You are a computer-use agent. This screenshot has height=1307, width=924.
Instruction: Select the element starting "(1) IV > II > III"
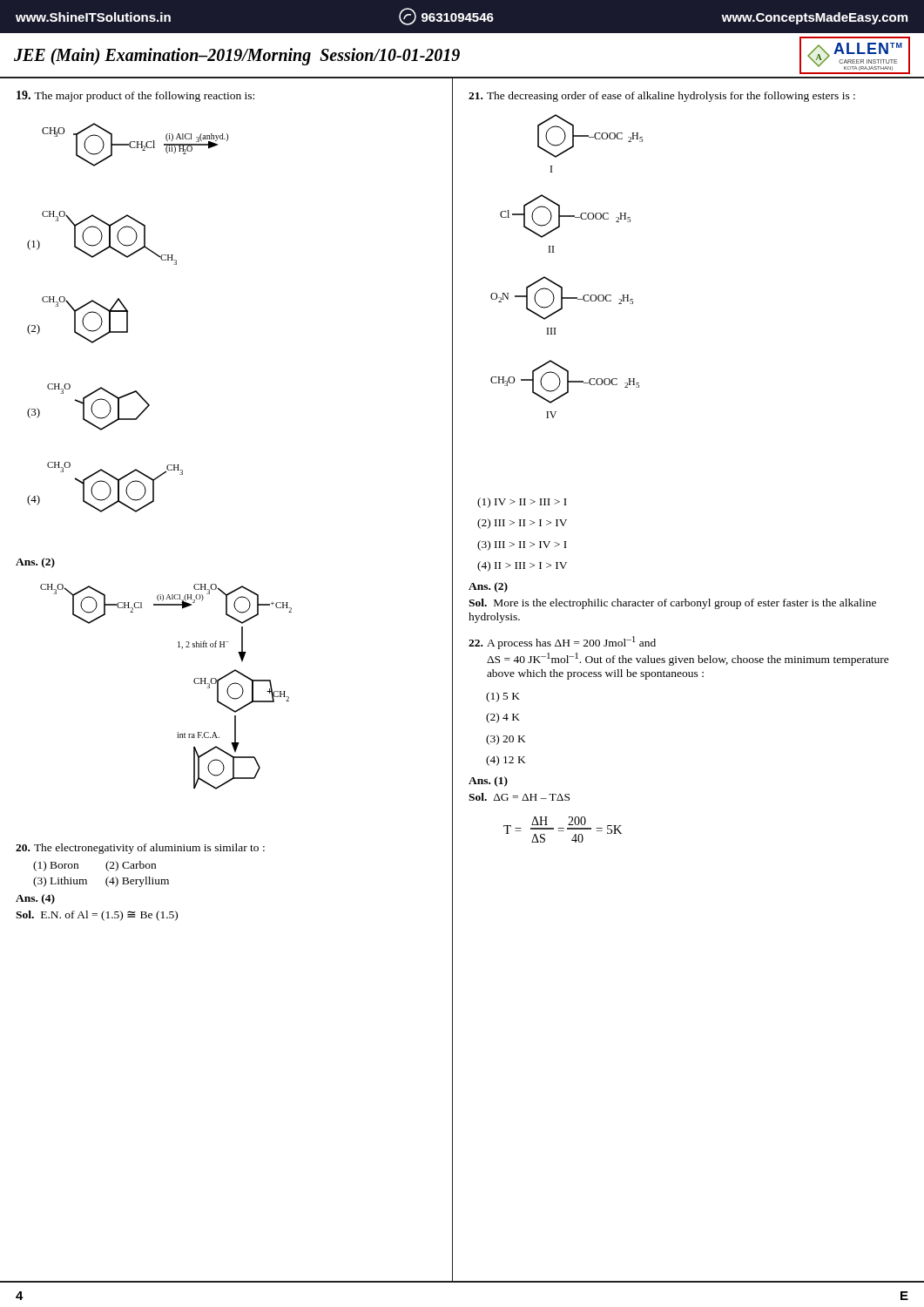522,503
